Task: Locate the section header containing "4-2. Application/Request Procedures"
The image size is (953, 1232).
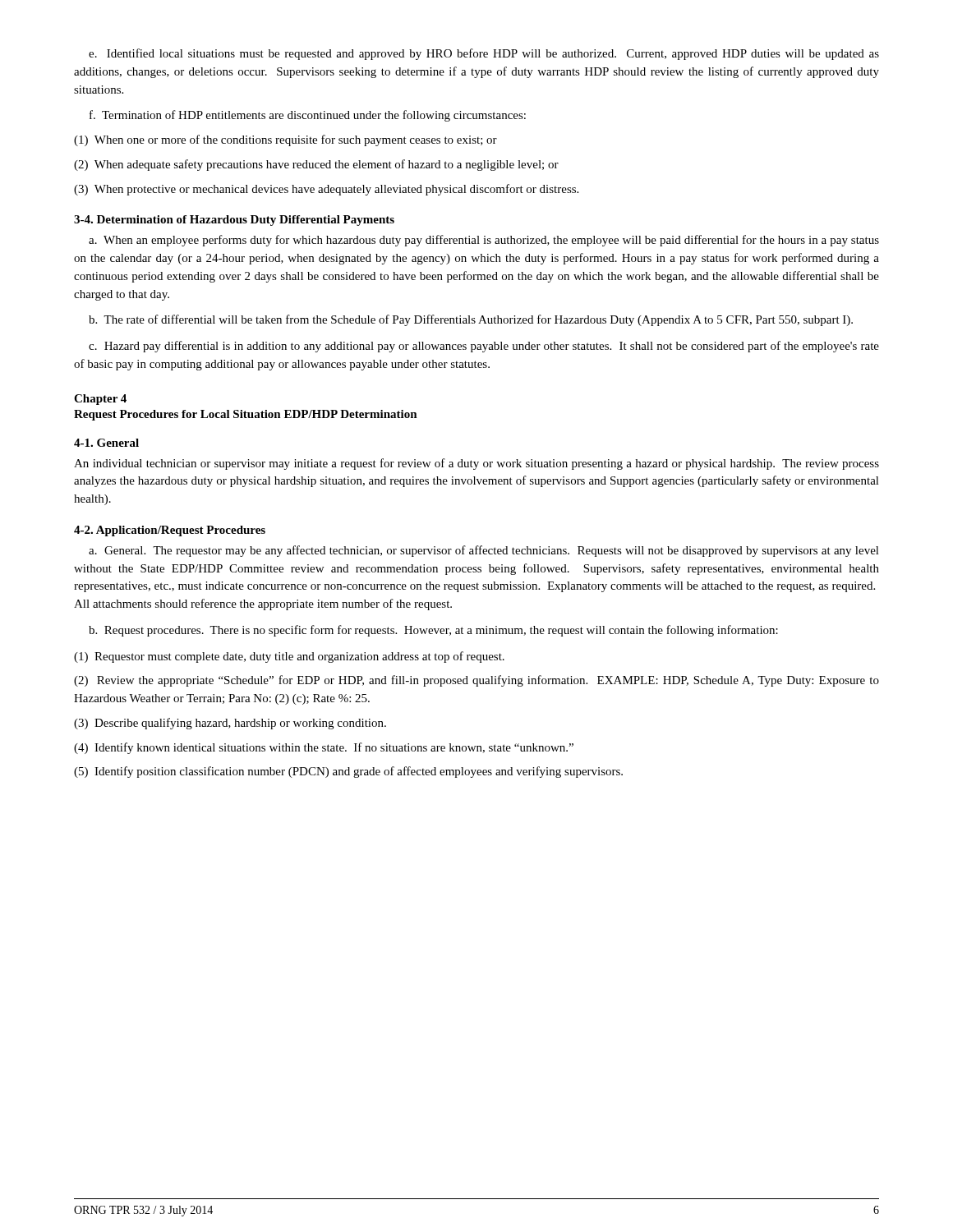Action: [x=170, y=530]
